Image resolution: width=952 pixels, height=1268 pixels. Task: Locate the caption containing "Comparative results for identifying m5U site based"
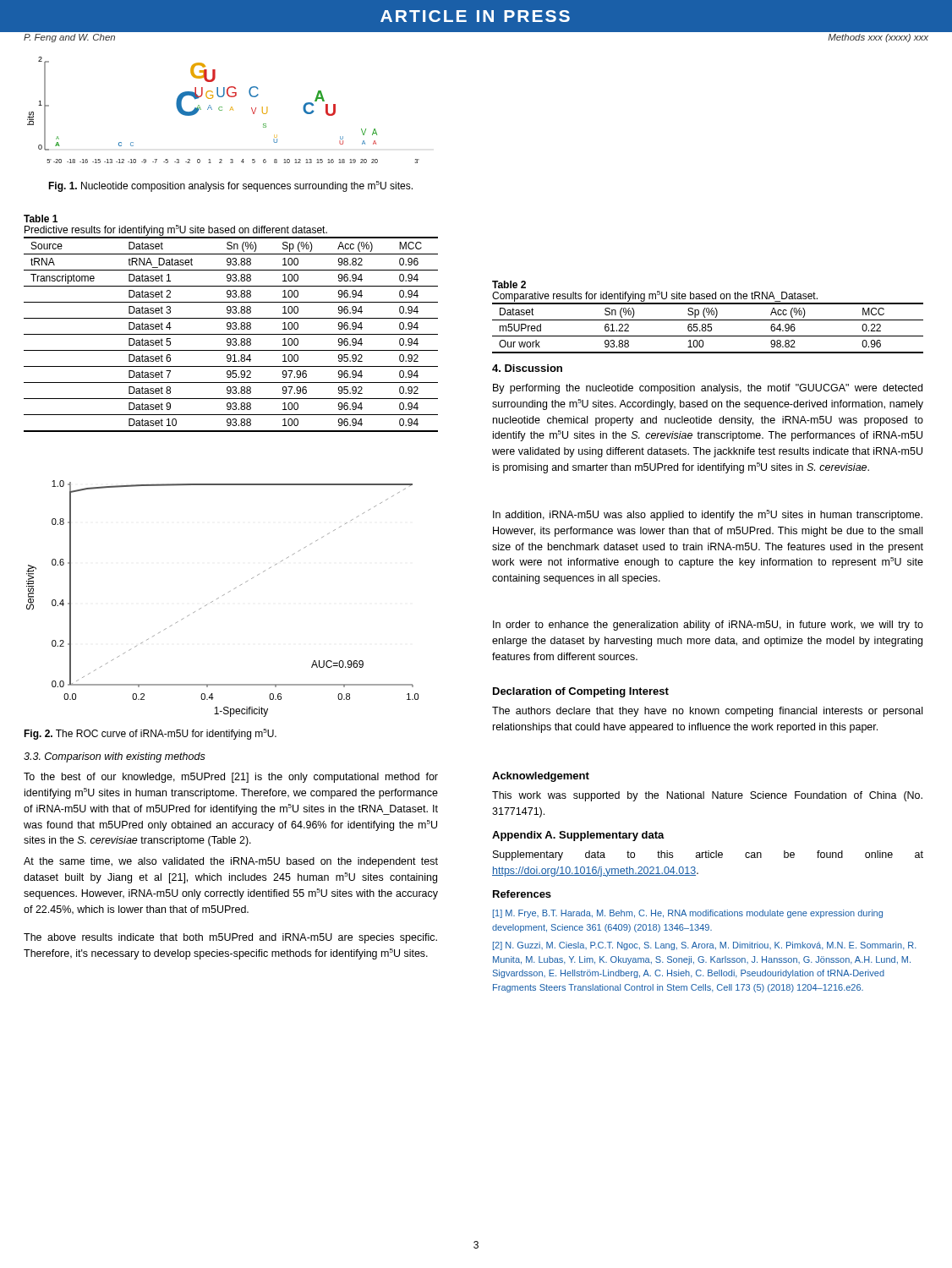(x=655, y=295)
